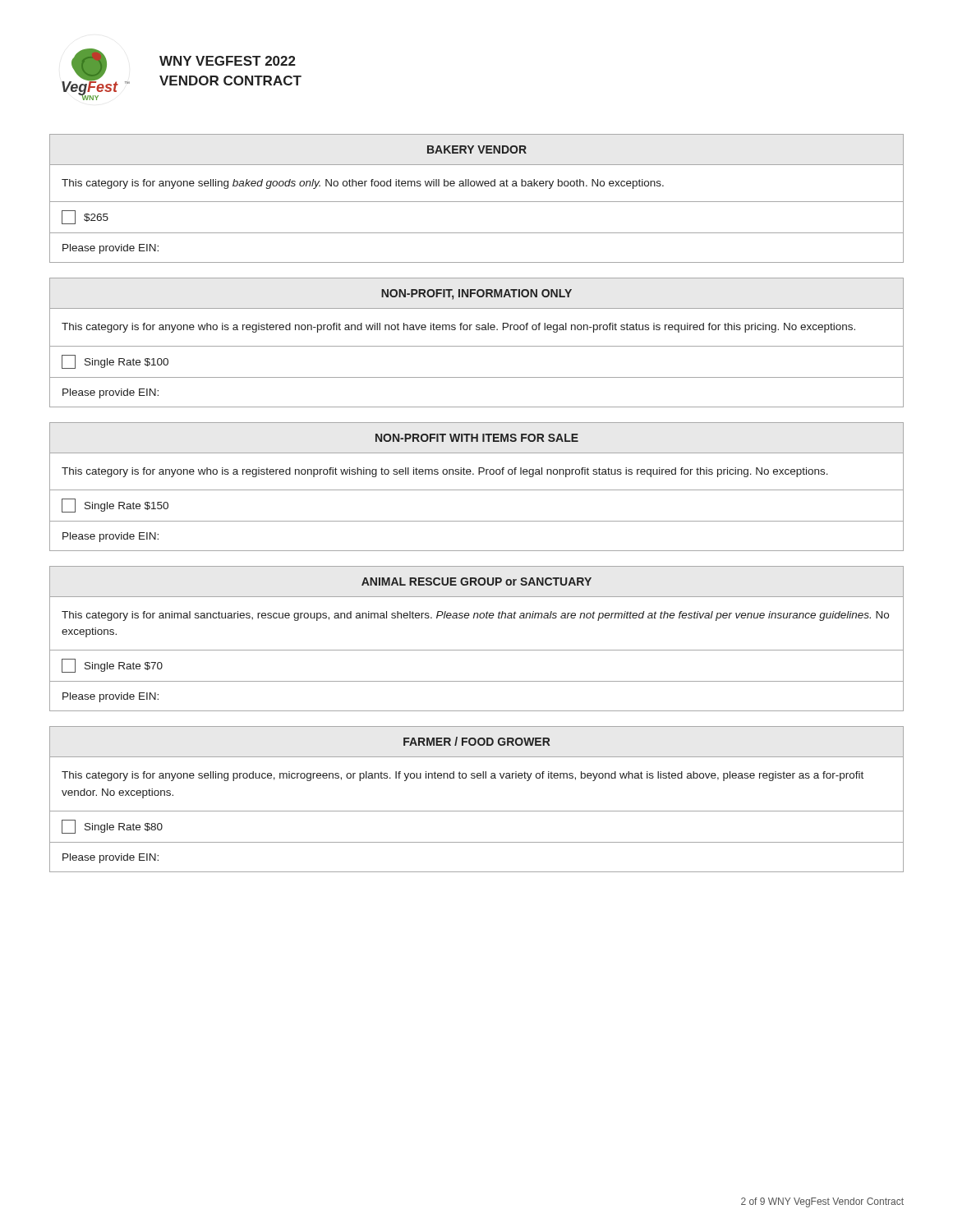Select the list item that says "Single Rate $80"
This screenshot has width=953, height=1232.
[x=112, y=826]
